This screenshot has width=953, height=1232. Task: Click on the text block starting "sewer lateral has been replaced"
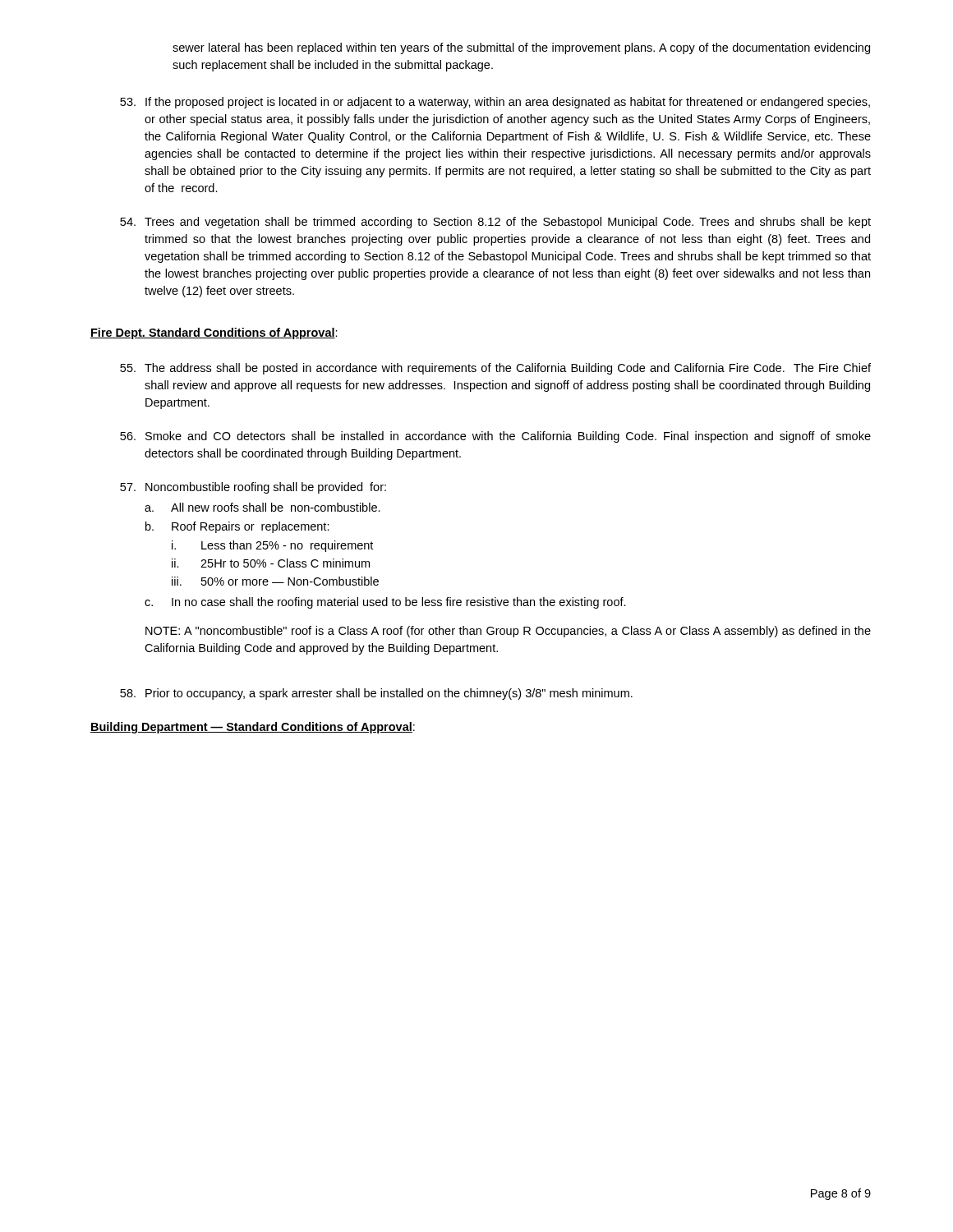click(x=522, y=56)
